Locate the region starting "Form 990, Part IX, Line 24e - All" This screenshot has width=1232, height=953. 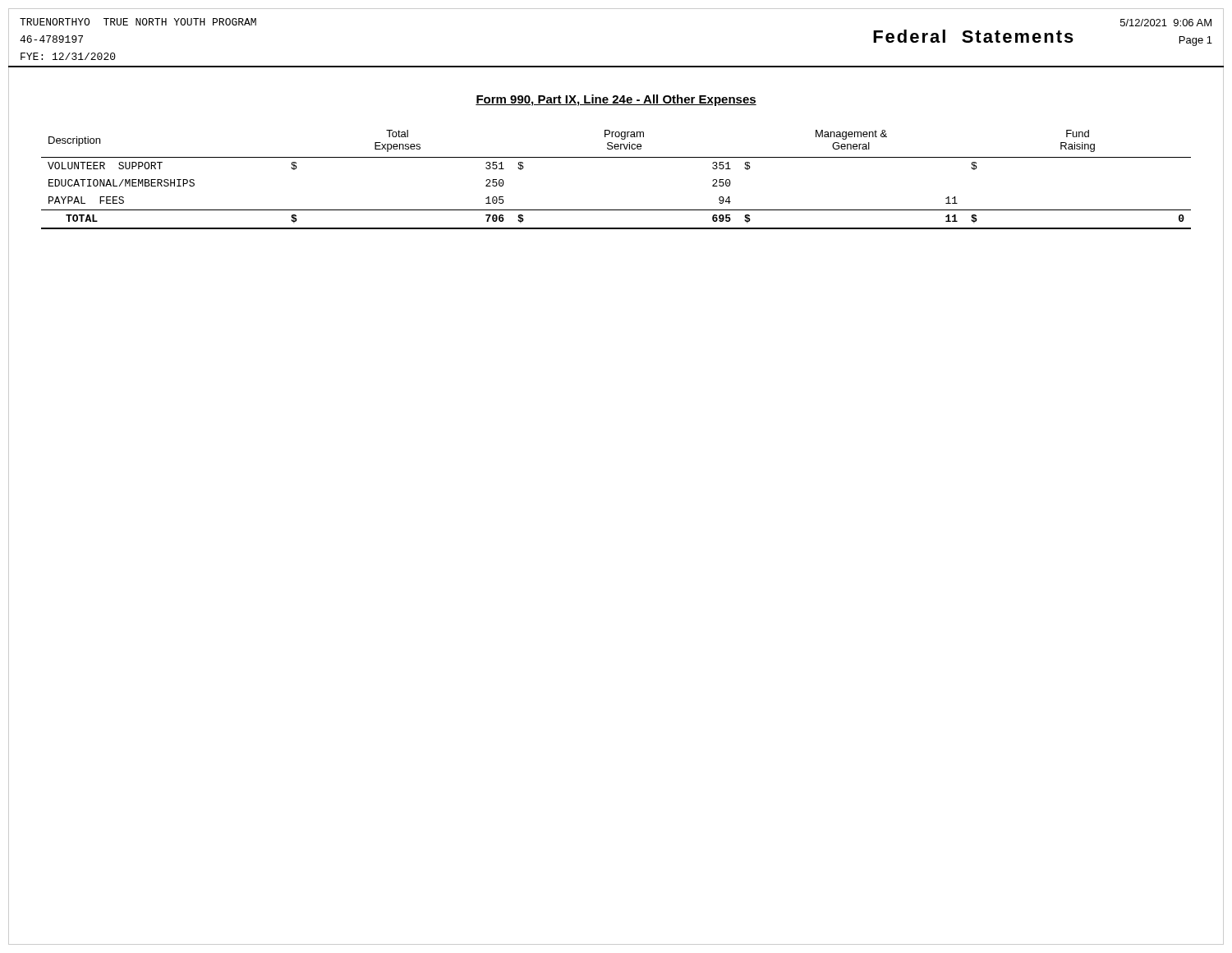pyautogui.click(x=616, y=99)
